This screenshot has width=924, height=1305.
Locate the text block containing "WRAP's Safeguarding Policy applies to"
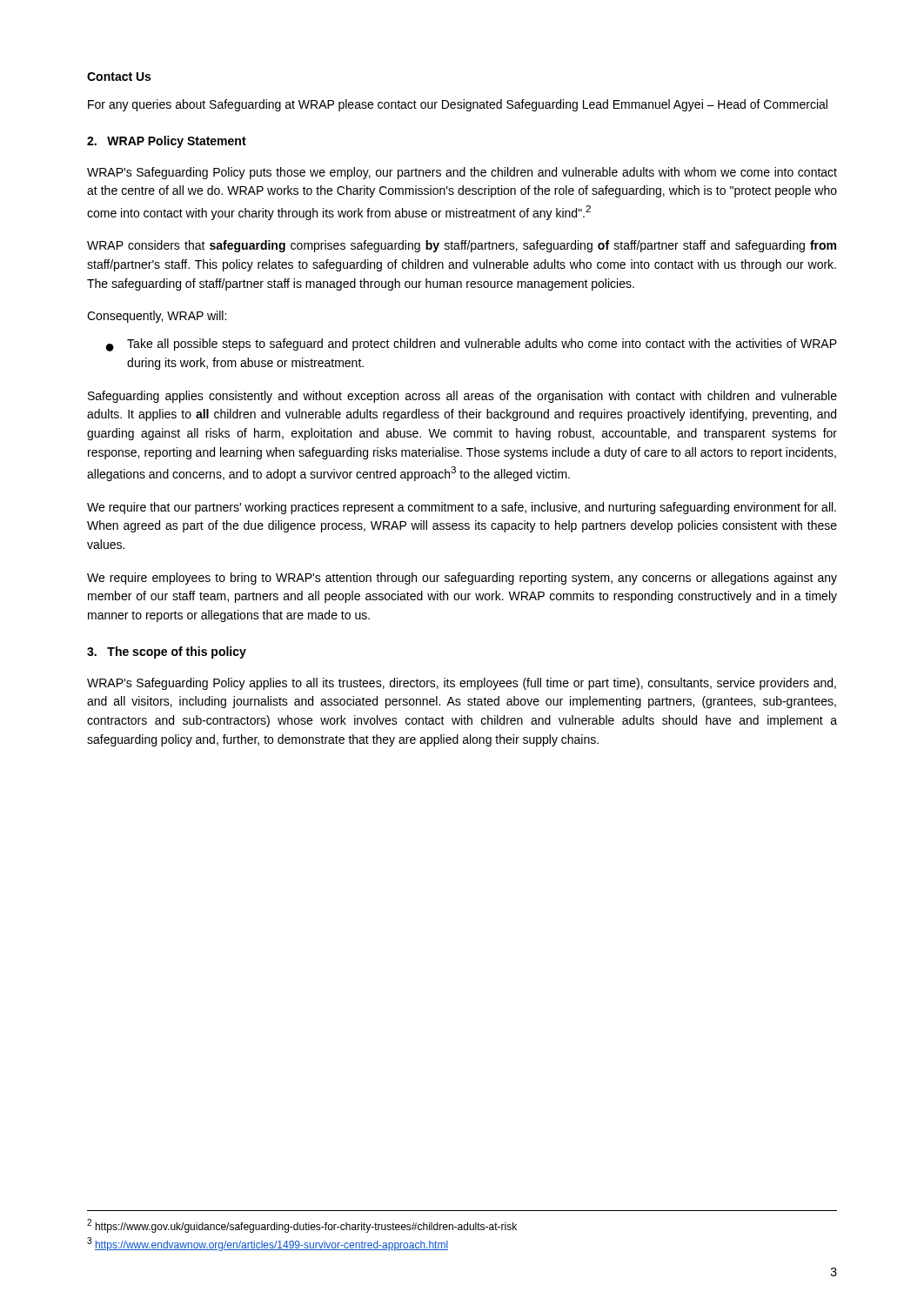tap(462, 711)
